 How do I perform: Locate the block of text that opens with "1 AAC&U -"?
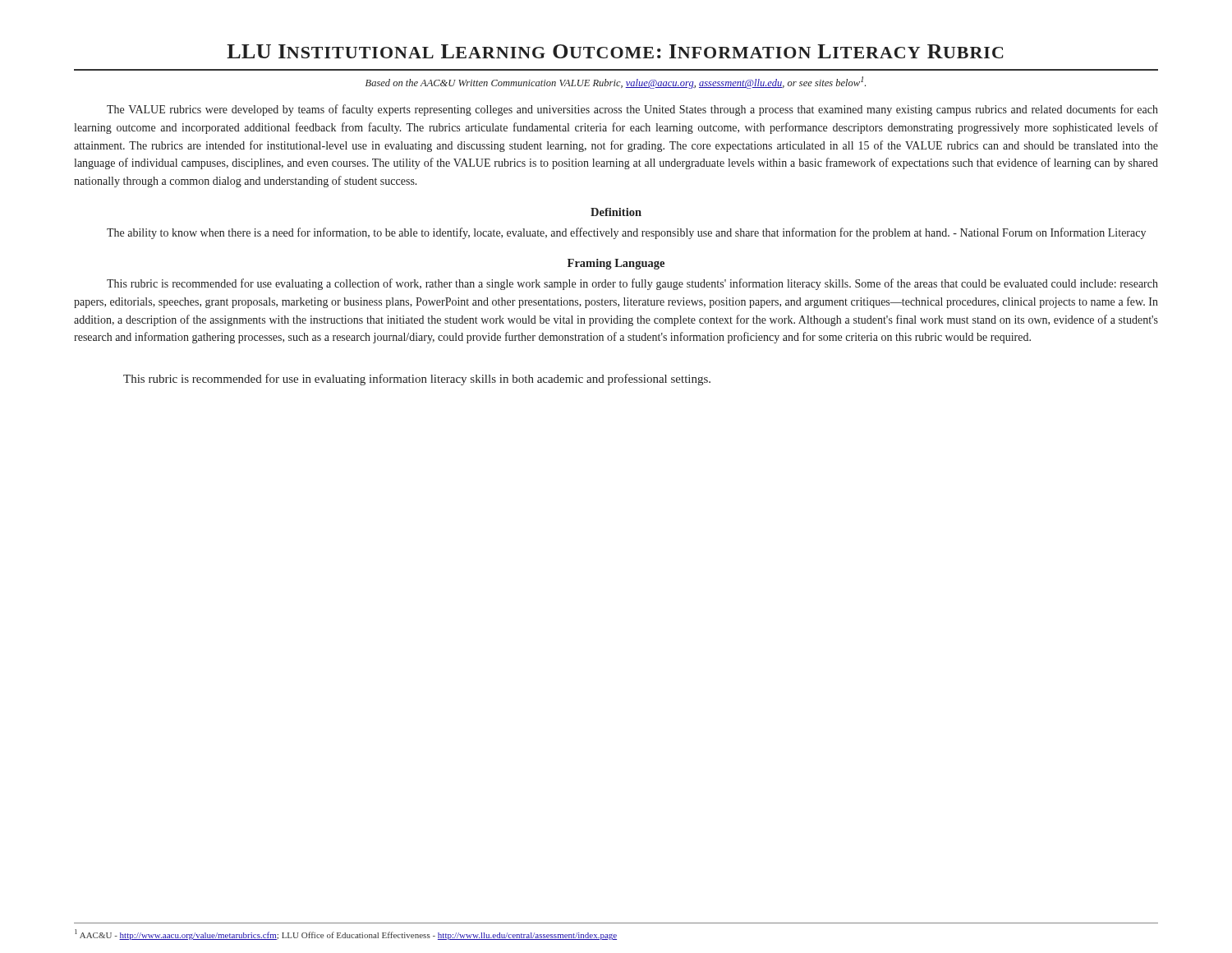pos(345,934)
